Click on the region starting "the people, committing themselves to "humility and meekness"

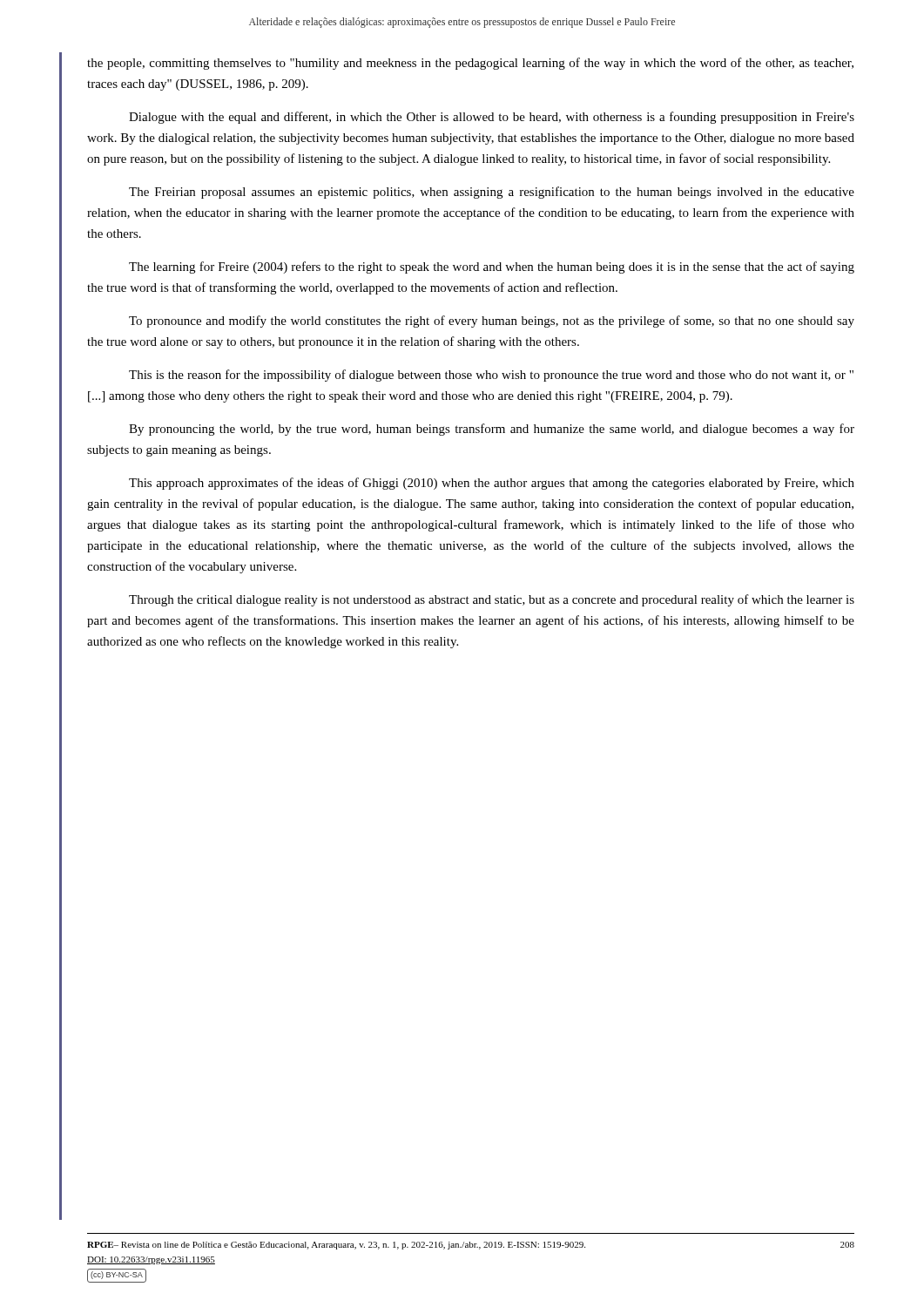coord(471,73)
